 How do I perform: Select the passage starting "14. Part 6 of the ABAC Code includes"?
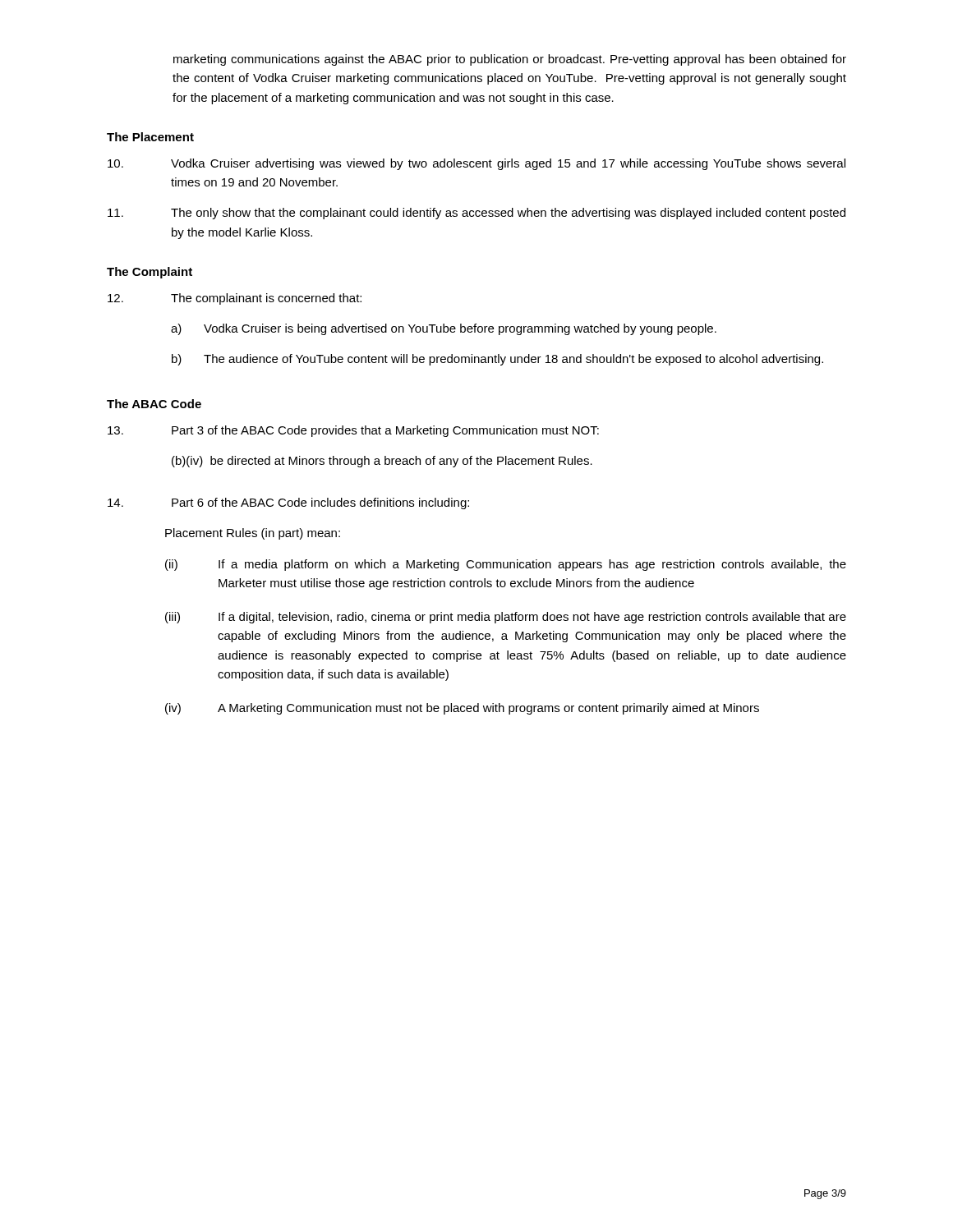pyautogui.click(x=476, y=502)
